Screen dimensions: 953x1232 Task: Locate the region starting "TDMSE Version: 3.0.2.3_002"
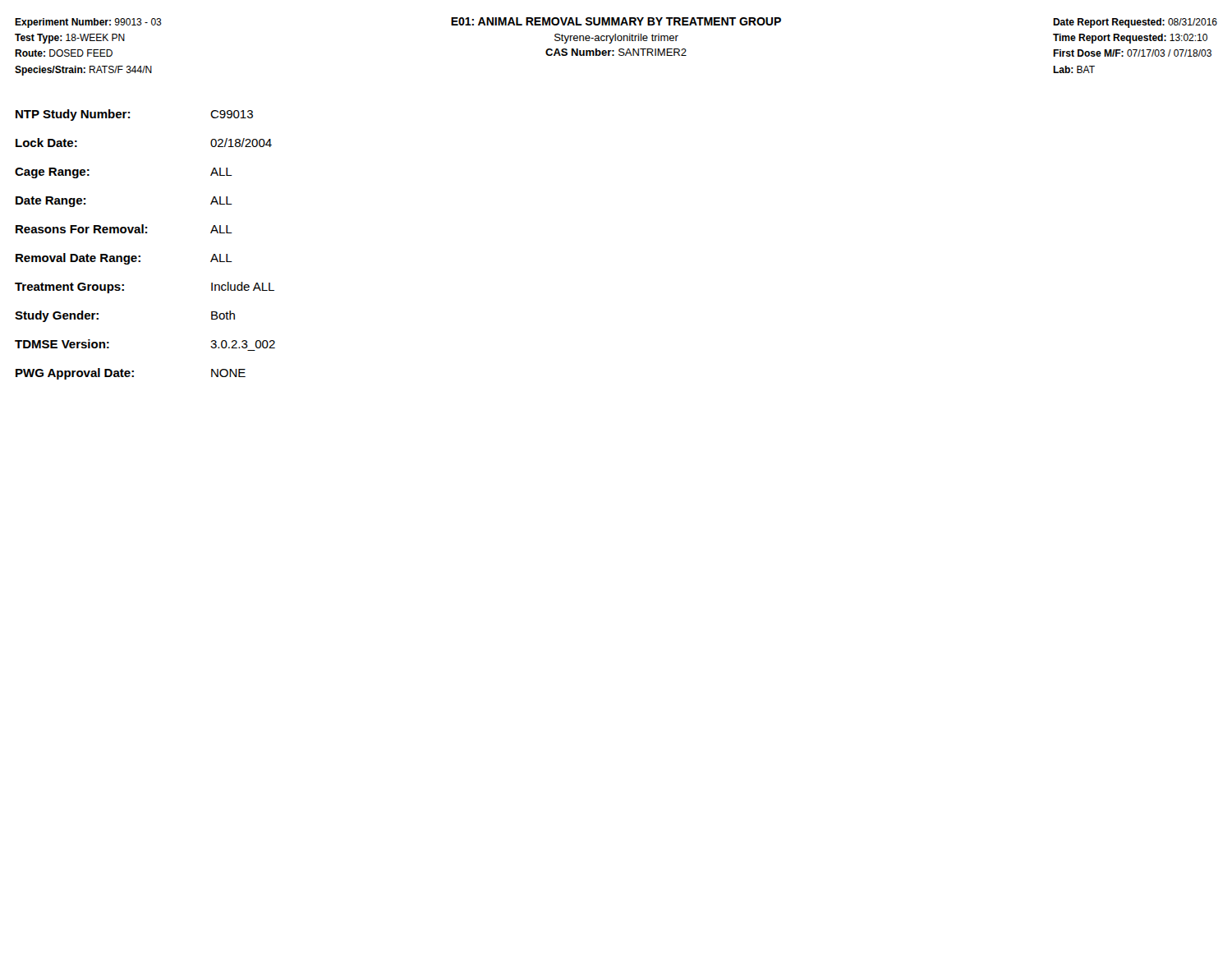point(69,343)
